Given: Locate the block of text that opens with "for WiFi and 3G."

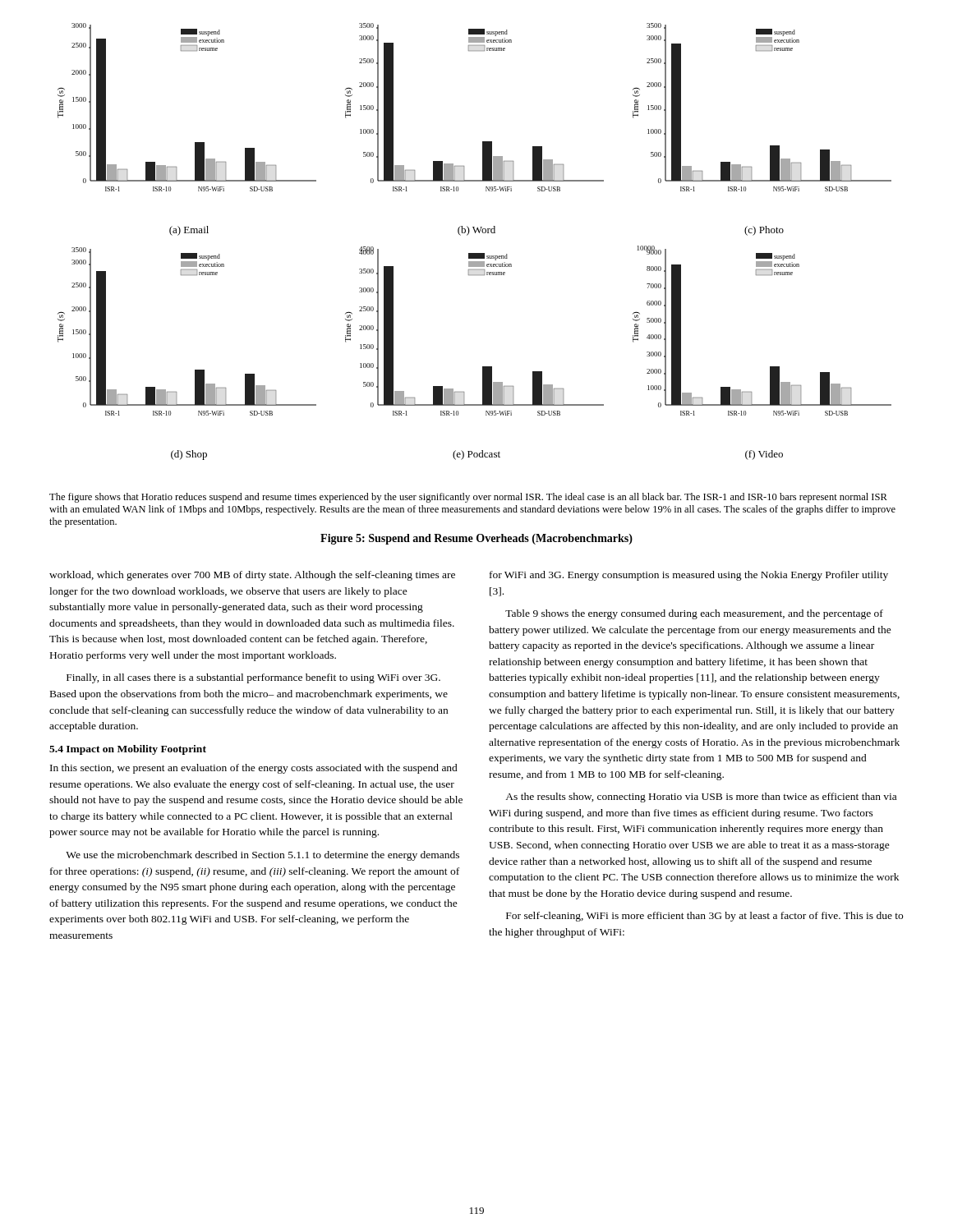Looking at the screenshot, I should click(x=696, y=753).
